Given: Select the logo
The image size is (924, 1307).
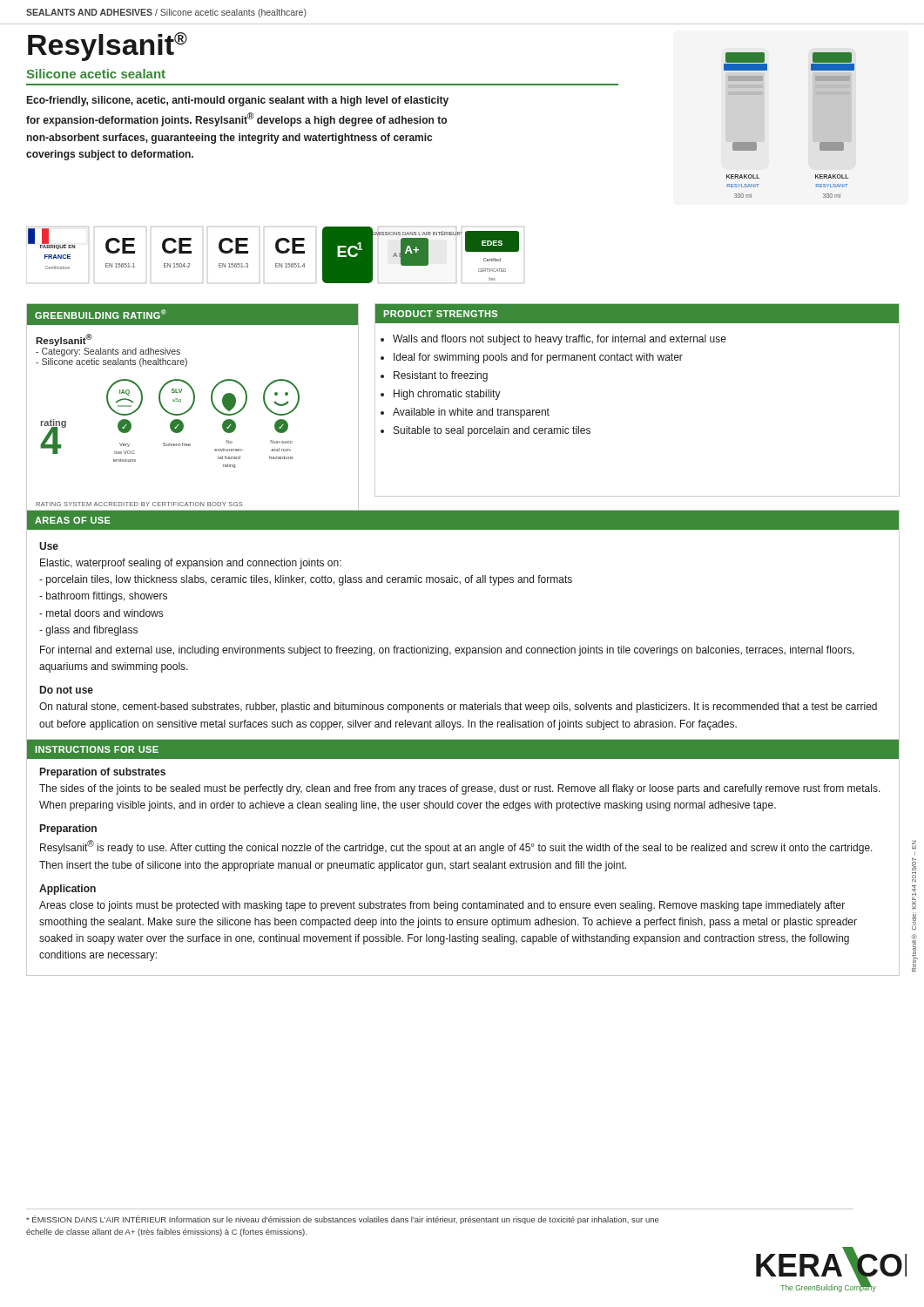Looking at the screenshot, I should point(828,1268).
